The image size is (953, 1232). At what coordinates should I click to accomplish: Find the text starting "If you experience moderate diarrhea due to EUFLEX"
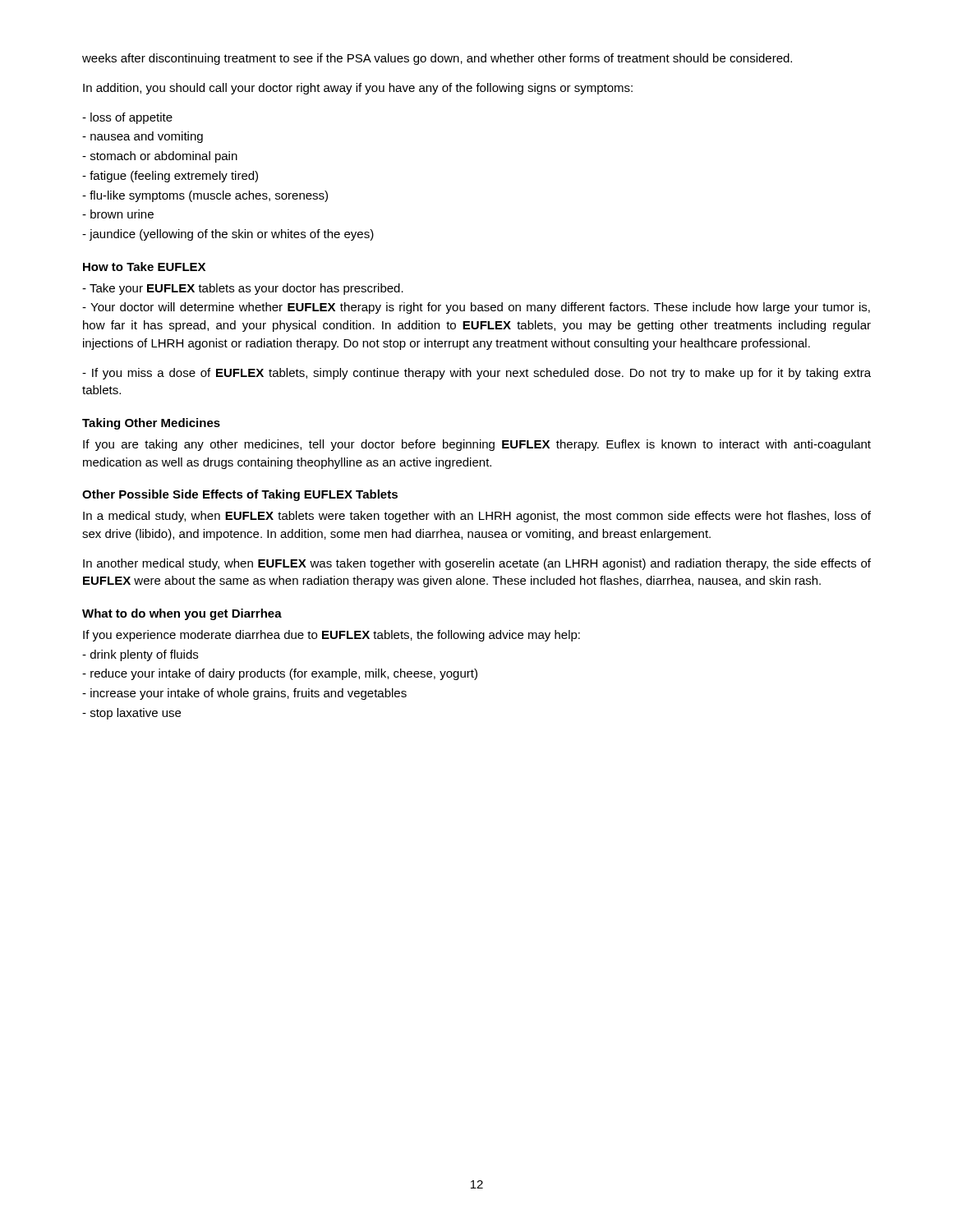pyautogui.click(x=476, y=635)
